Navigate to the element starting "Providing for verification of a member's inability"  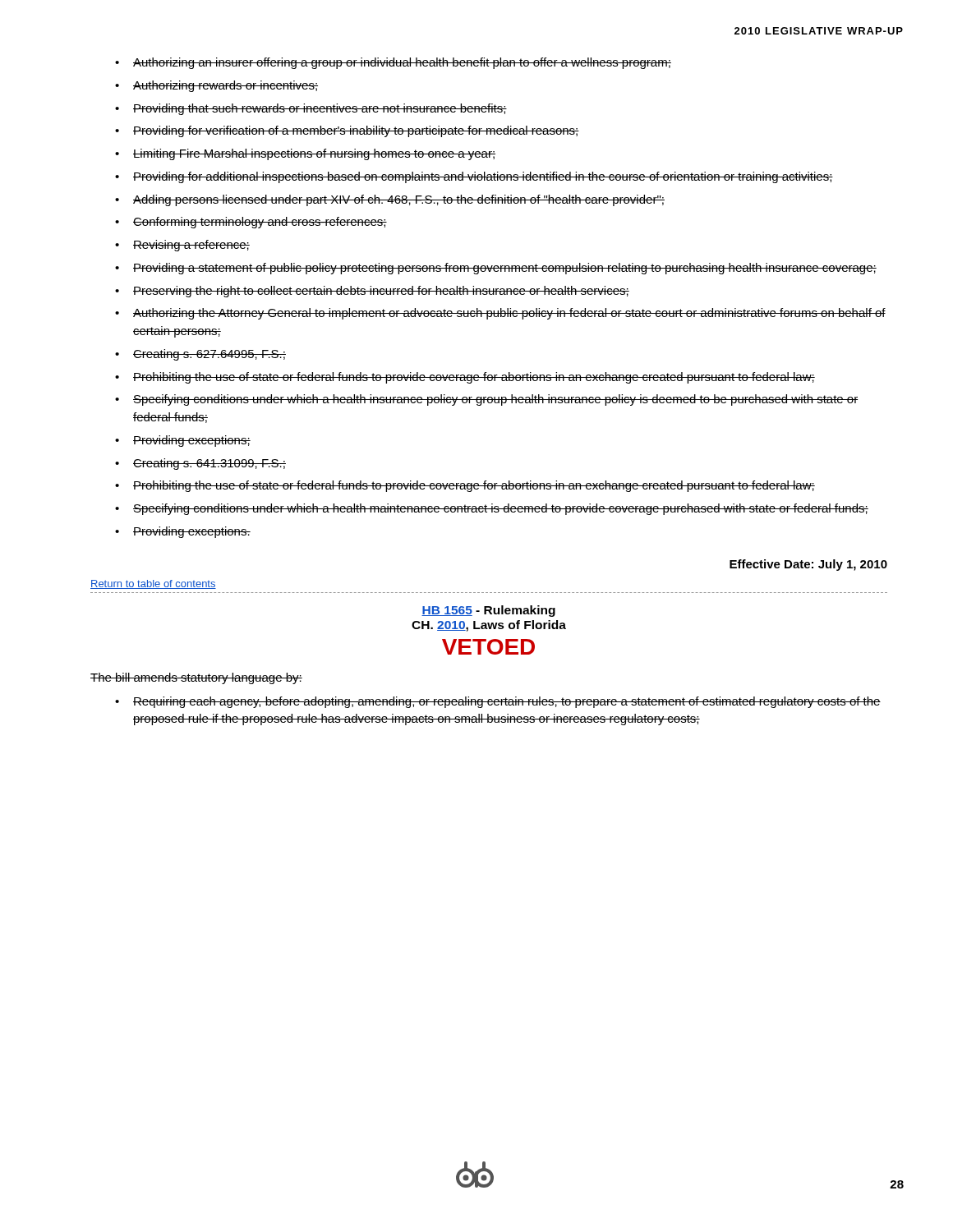[x=501, y=131]
